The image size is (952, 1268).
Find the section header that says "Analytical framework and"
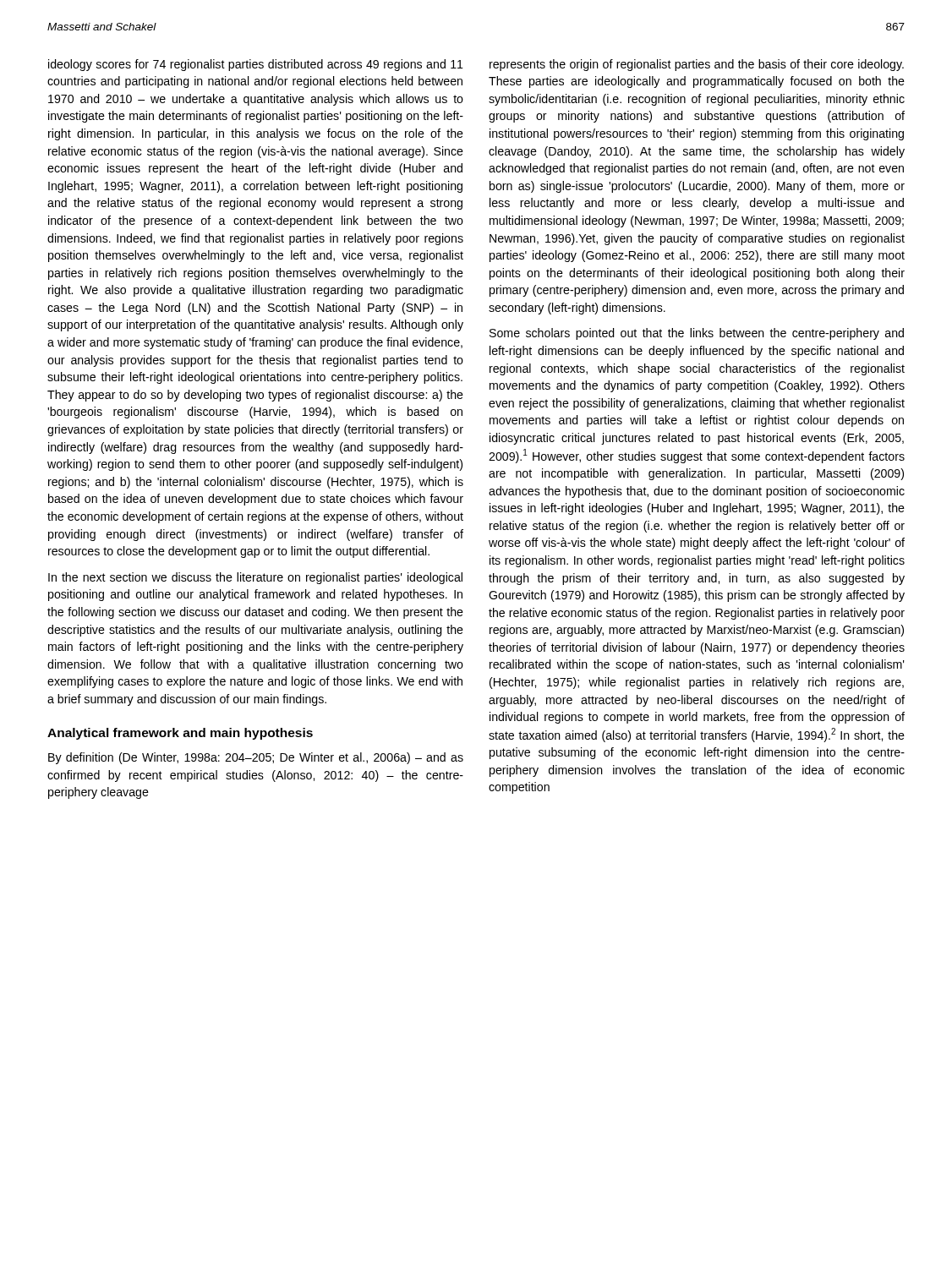click(180, 732)
